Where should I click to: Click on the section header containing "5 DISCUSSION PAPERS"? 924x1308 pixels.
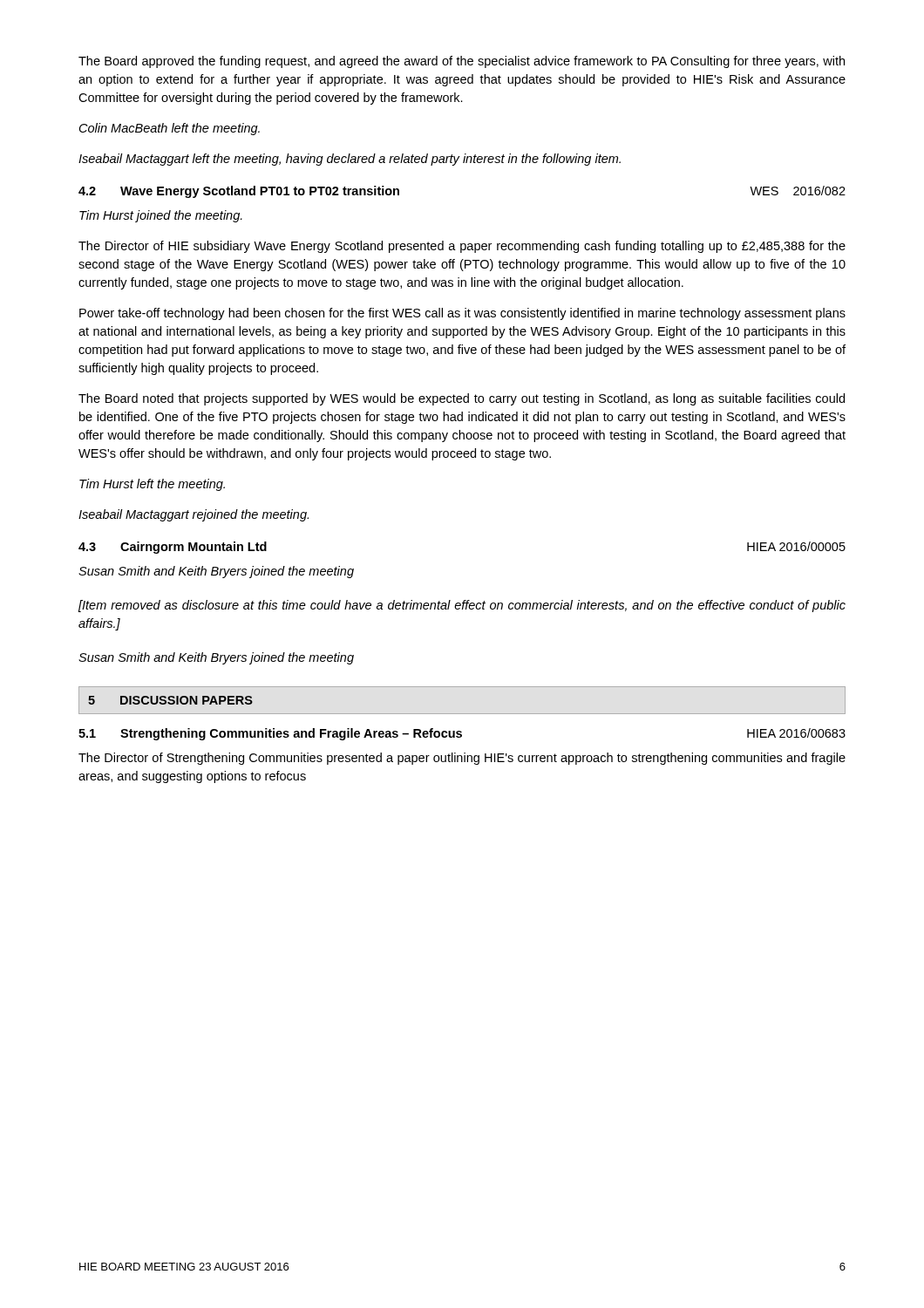tap(170, 700)
